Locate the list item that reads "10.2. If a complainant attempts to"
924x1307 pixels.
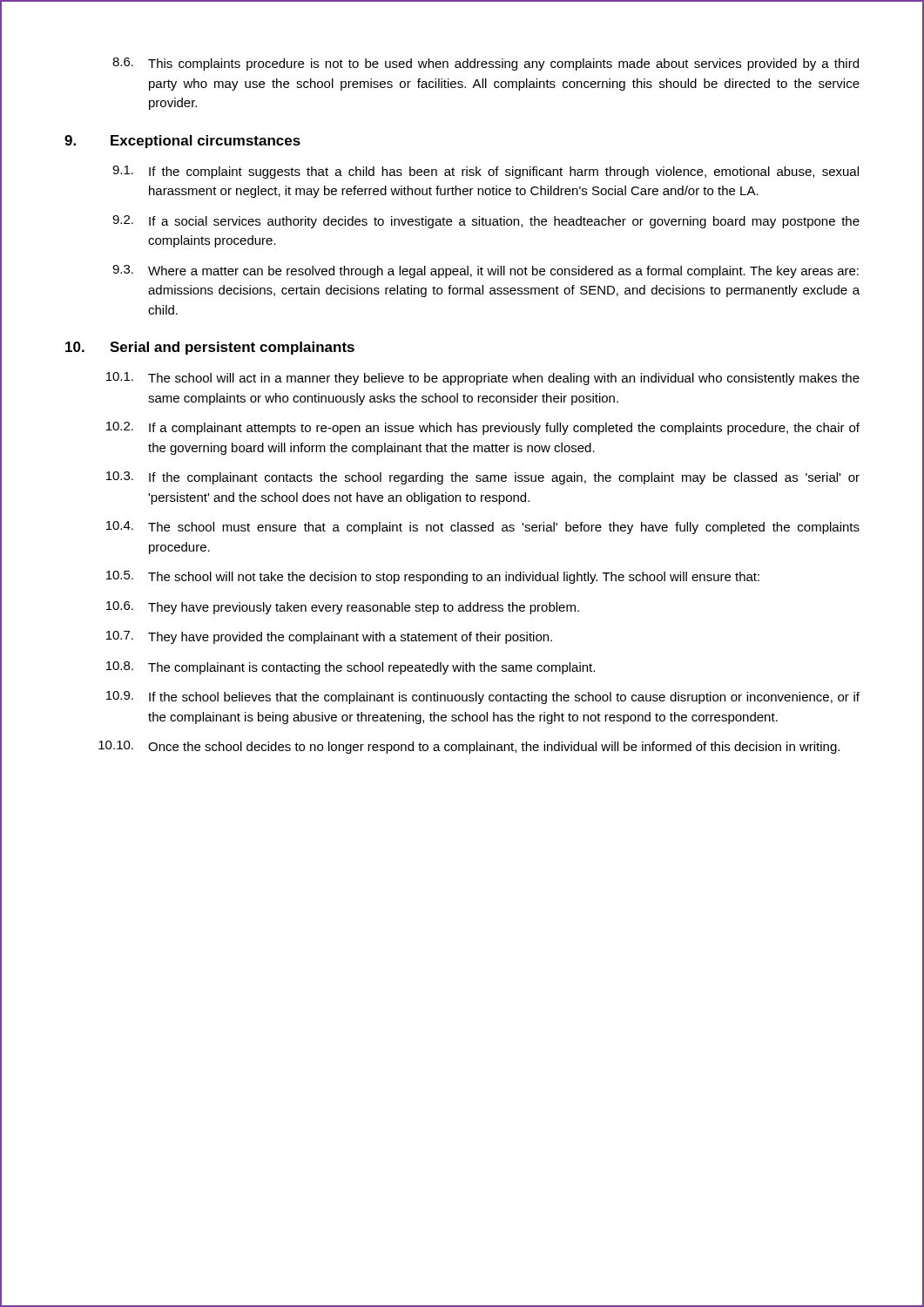[462, 438]
